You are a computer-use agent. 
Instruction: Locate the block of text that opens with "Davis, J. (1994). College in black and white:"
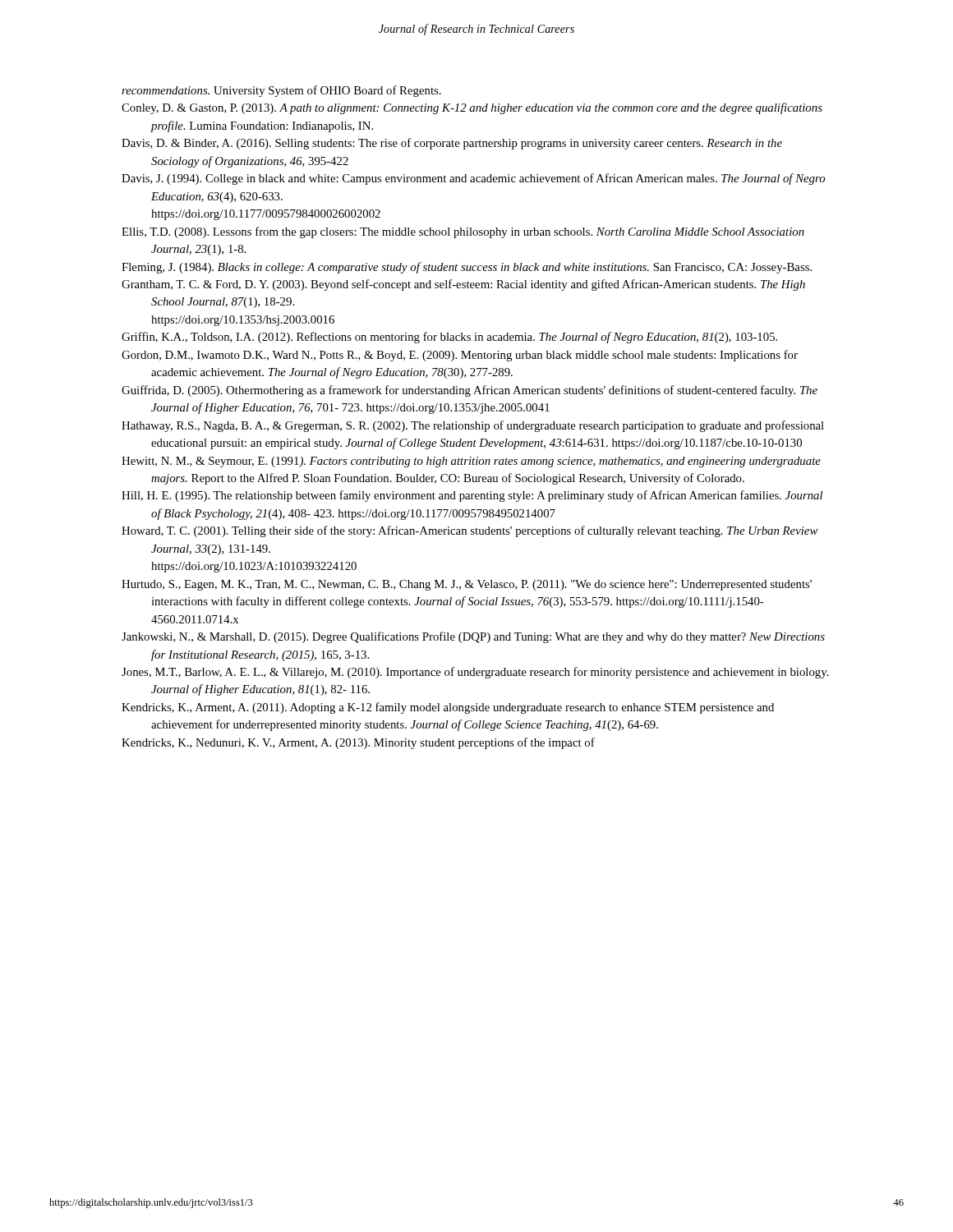coord(473,179)
